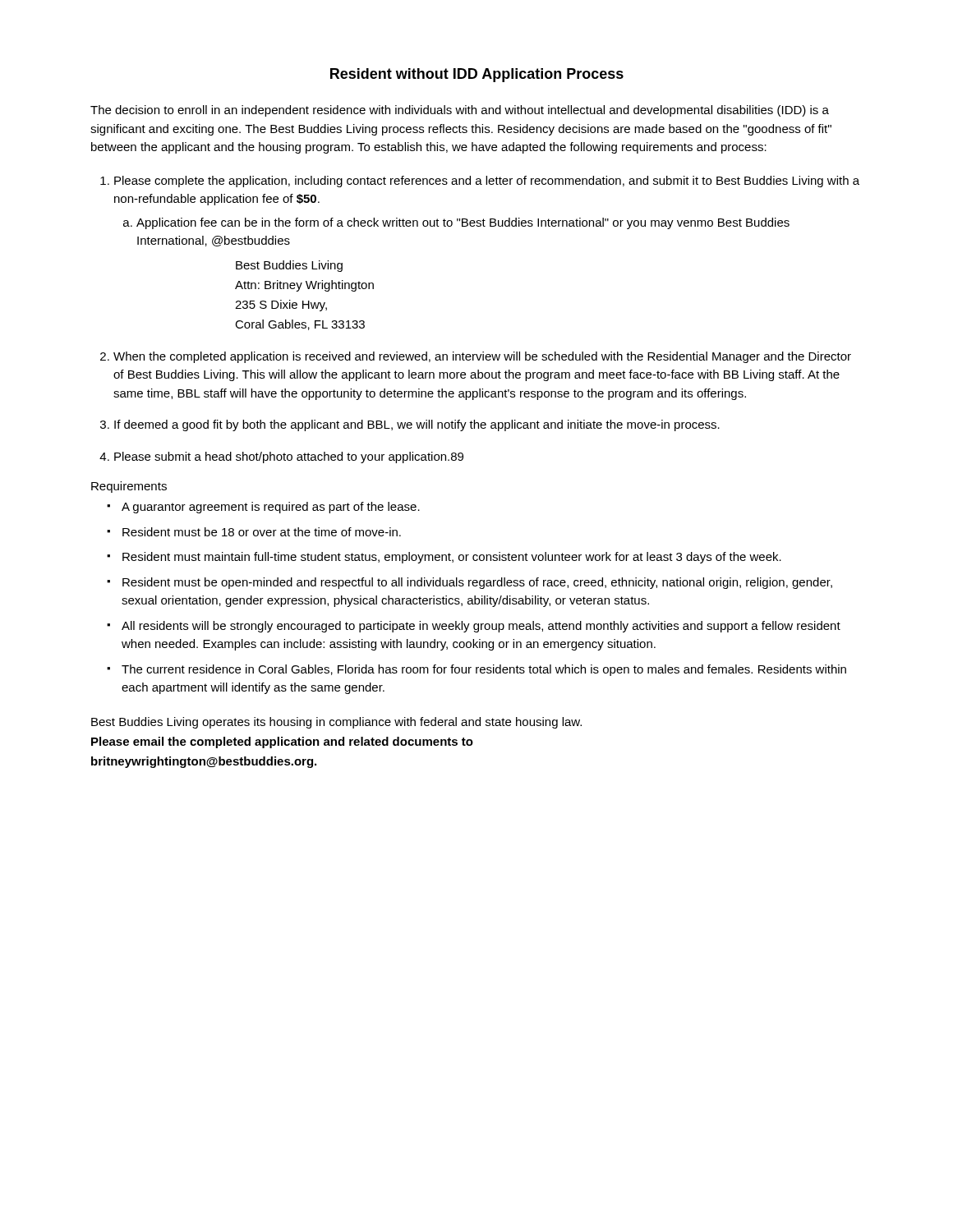Click the passage that begins "When the completed application is received"
This screenshot has height=1232, width=953.
tap(482, 374)
